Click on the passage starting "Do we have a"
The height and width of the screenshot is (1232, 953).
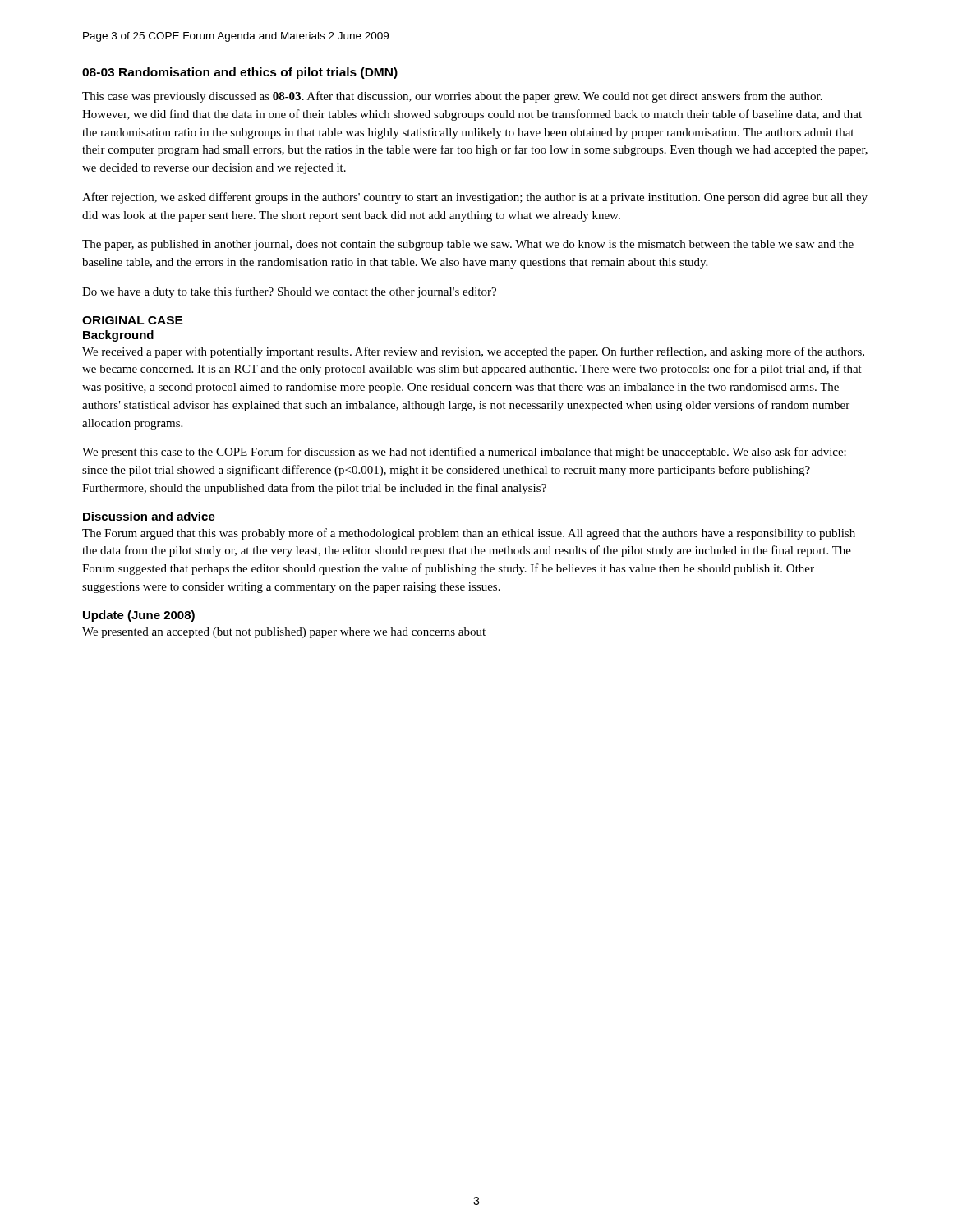pos(289,291)
